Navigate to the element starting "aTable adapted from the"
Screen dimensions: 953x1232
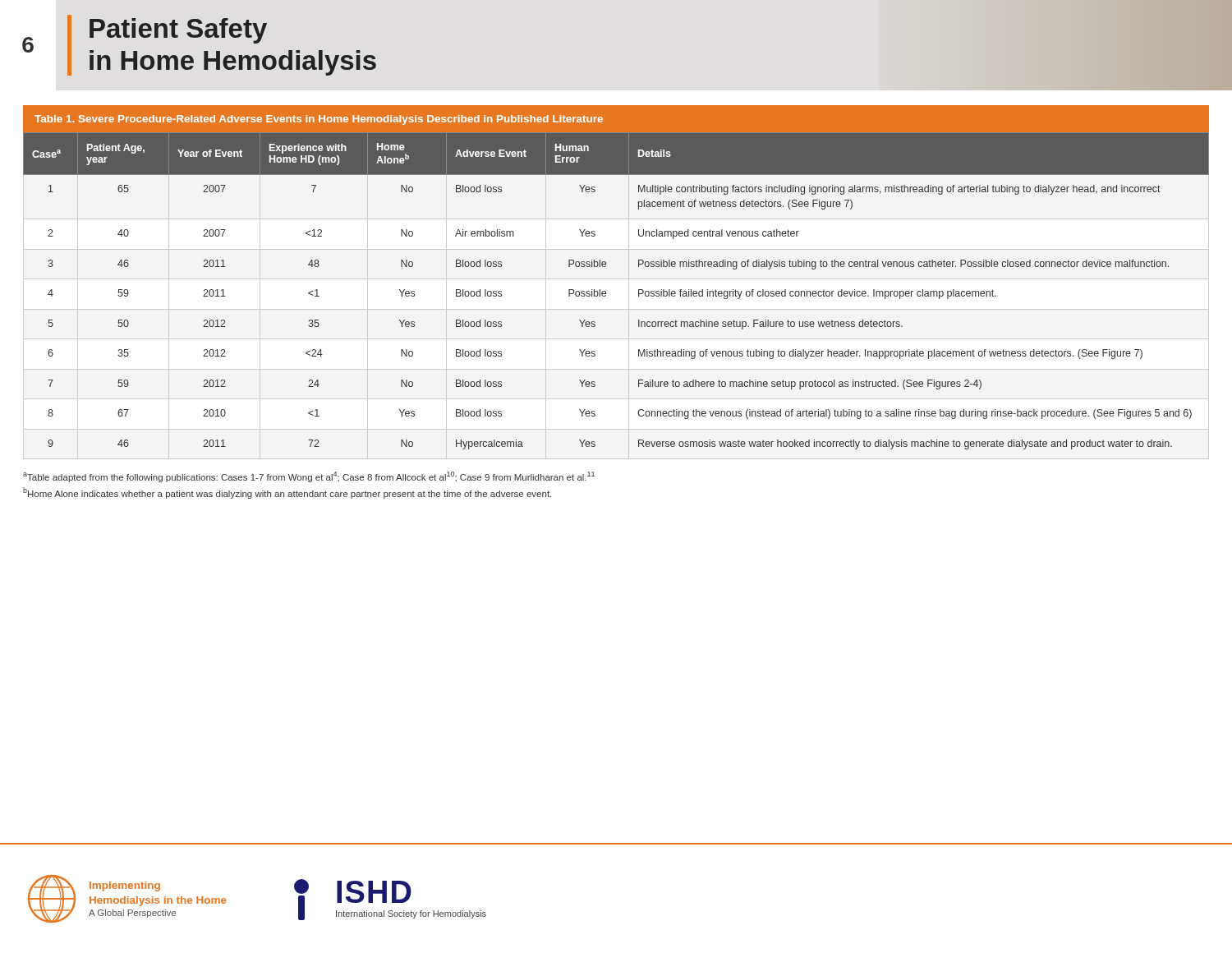pos(309,484)
